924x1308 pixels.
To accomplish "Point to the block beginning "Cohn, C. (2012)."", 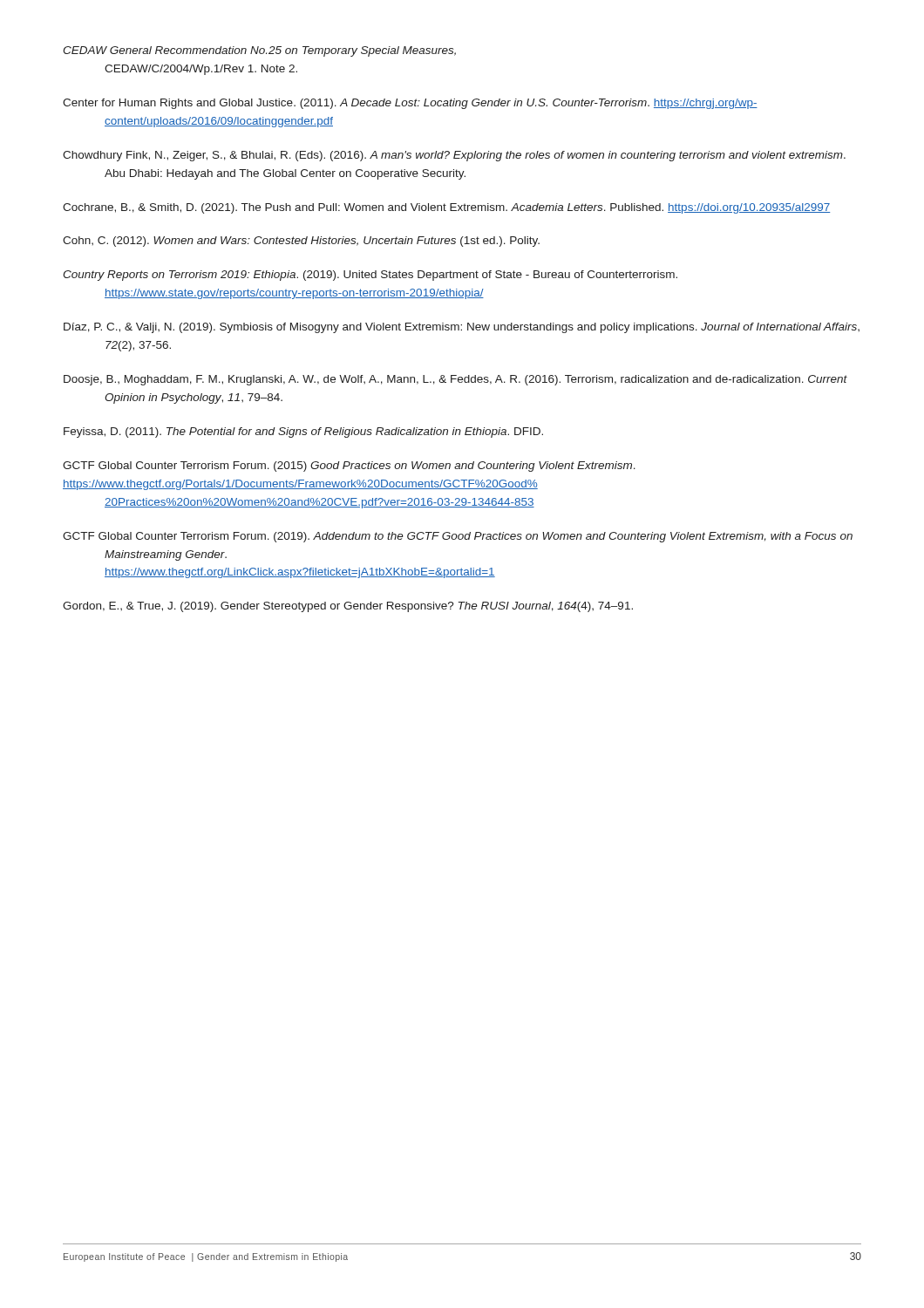I will [x=462, y=241].
